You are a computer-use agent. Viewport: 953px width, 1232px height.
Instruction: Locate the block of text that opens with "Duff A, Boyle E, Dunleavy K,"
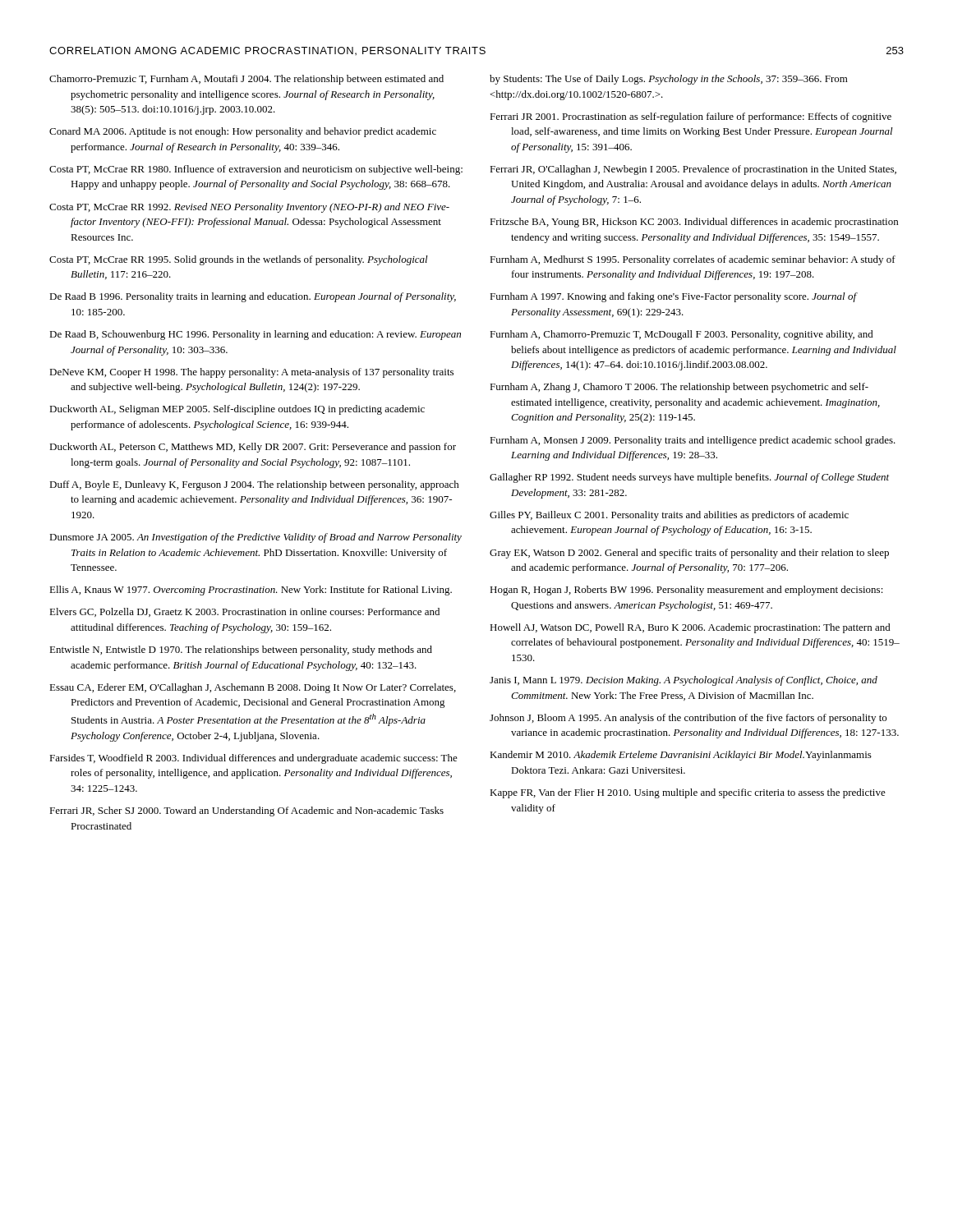pos(254,499)
